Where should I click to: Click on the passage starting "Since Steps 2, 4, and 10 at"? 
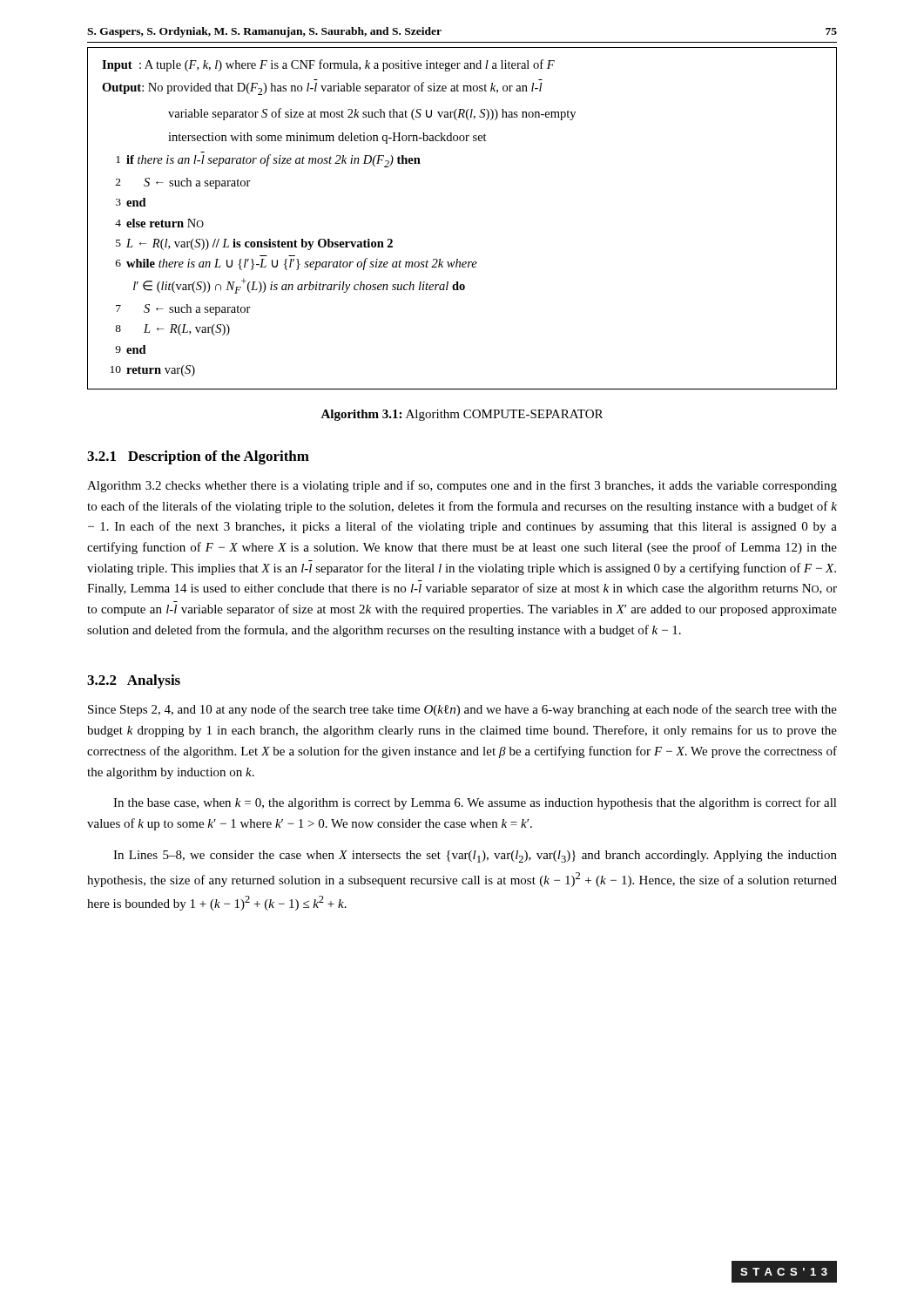pyautogui.click(x=462, y=741)
